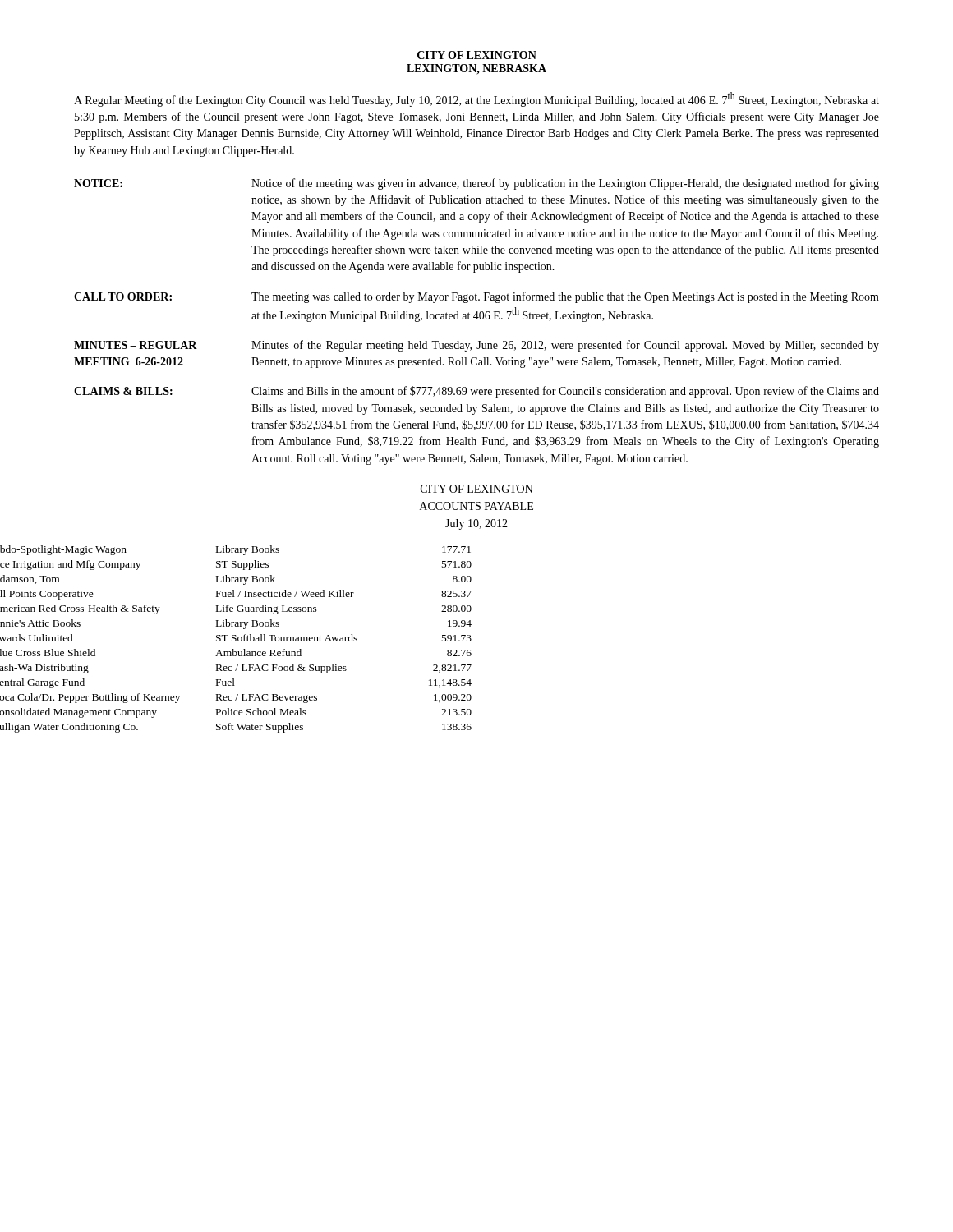
Task: Navigate to the text block starting "CLAIMS & BILLS:"
Action: pos(123,392)
